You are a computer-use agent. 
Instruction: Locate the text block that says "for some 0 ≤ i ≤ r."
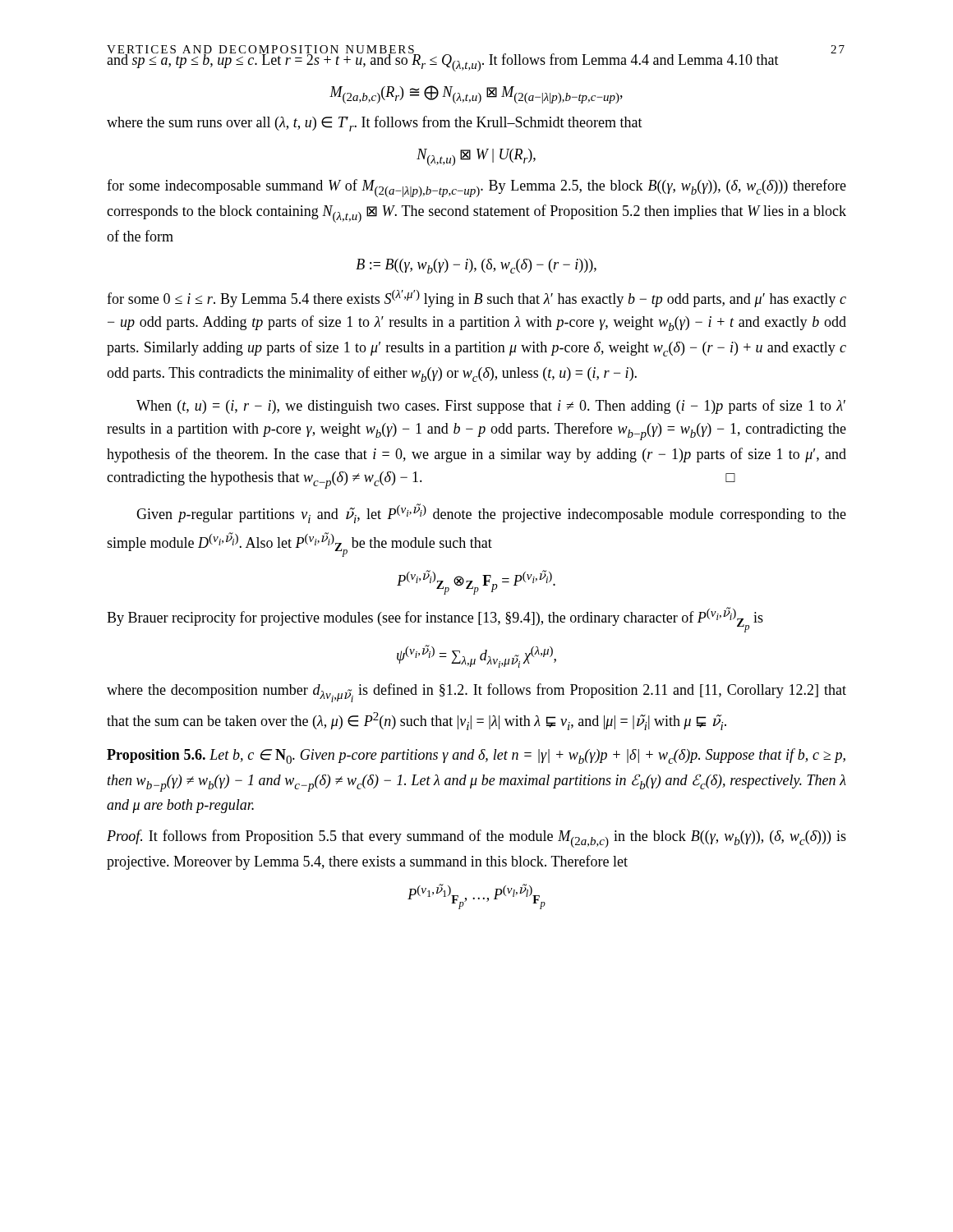[x=476, y=336]
